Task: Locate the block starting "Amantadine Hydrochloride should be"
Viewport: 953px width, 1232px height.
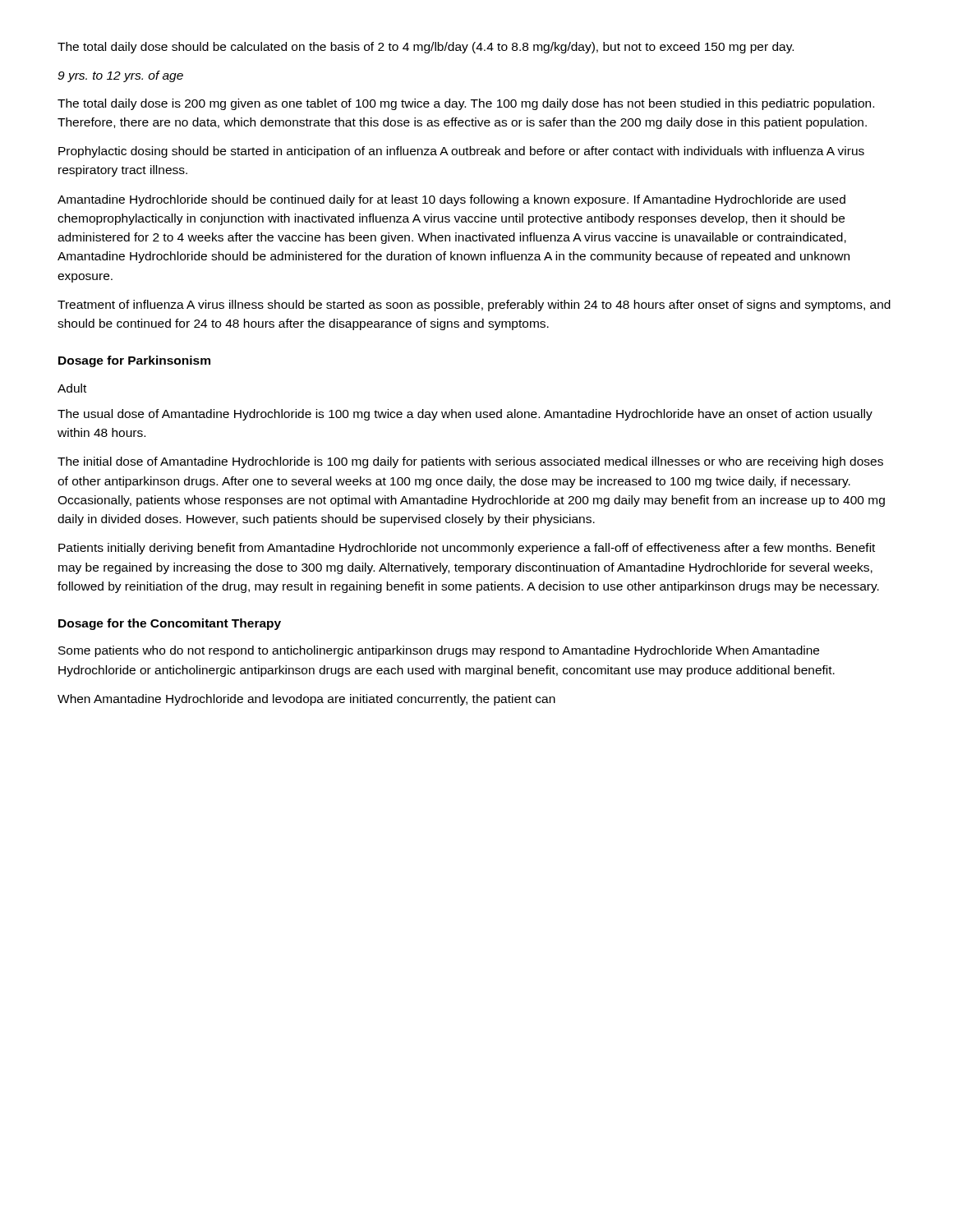Action: click(x=454, y=237)
